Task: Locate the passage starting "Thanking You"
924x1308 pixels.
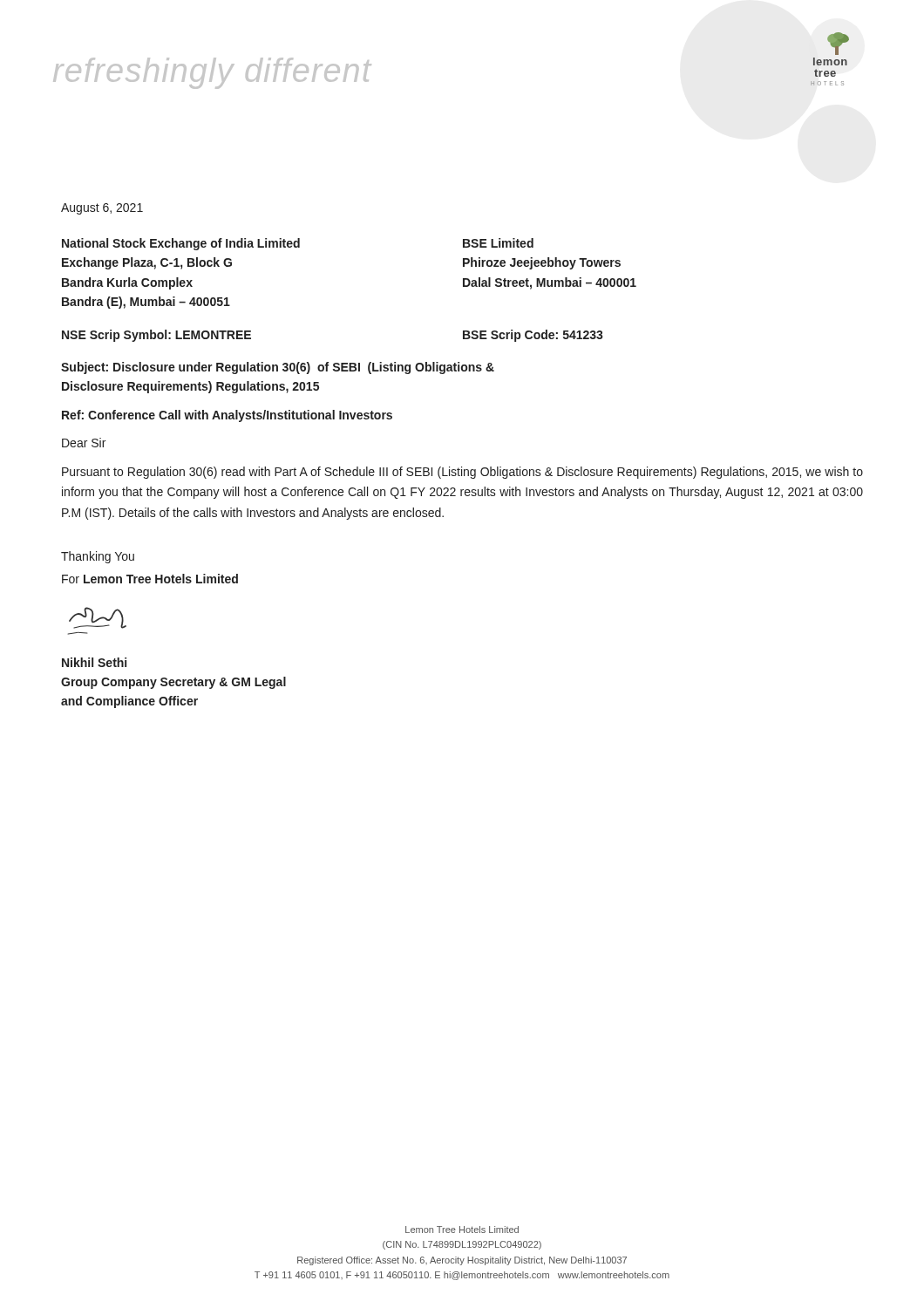Action: (x=98, y=556)
